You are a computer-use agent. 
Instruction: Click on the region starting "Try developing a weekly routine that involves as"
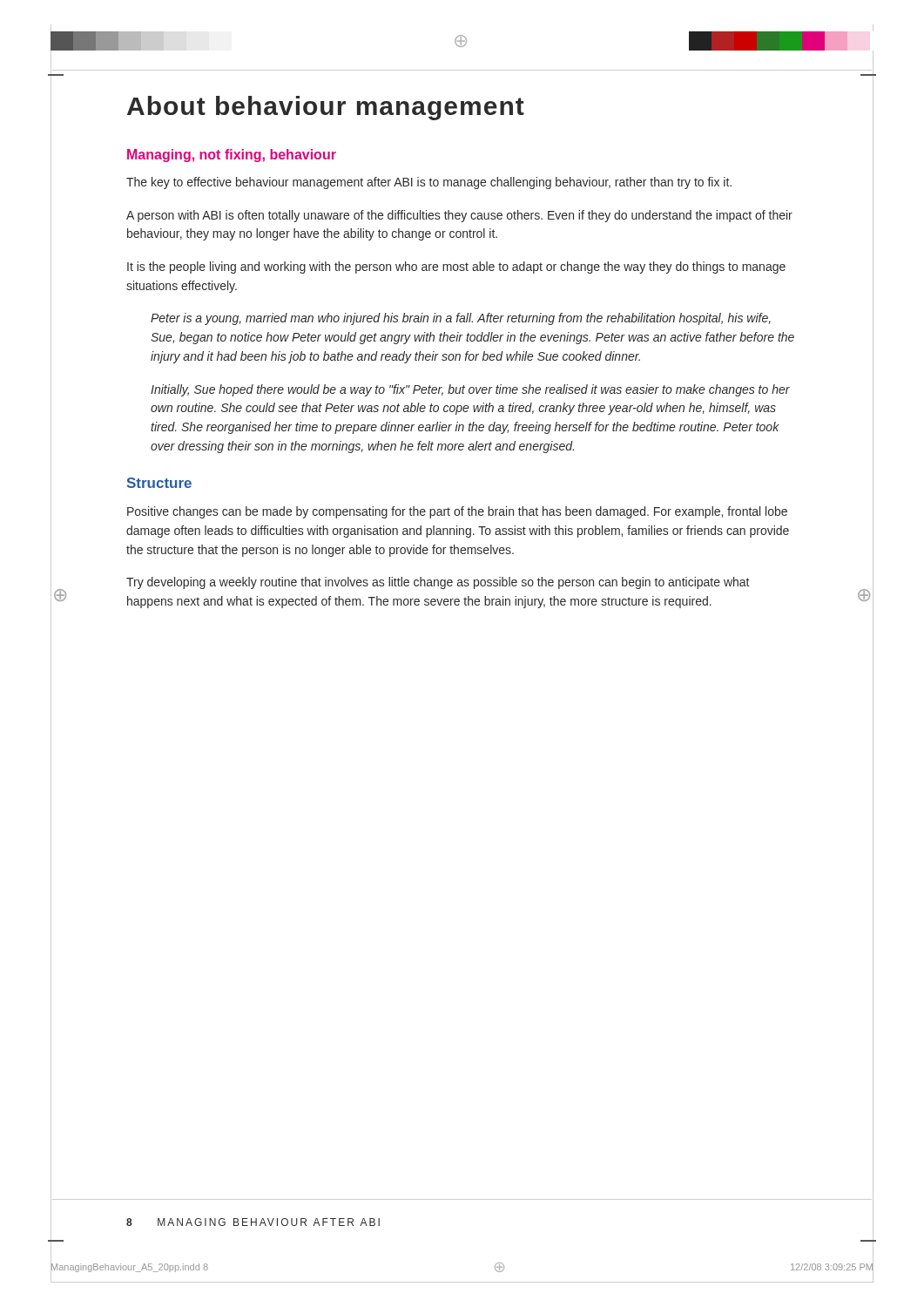[x=462, y=593]
